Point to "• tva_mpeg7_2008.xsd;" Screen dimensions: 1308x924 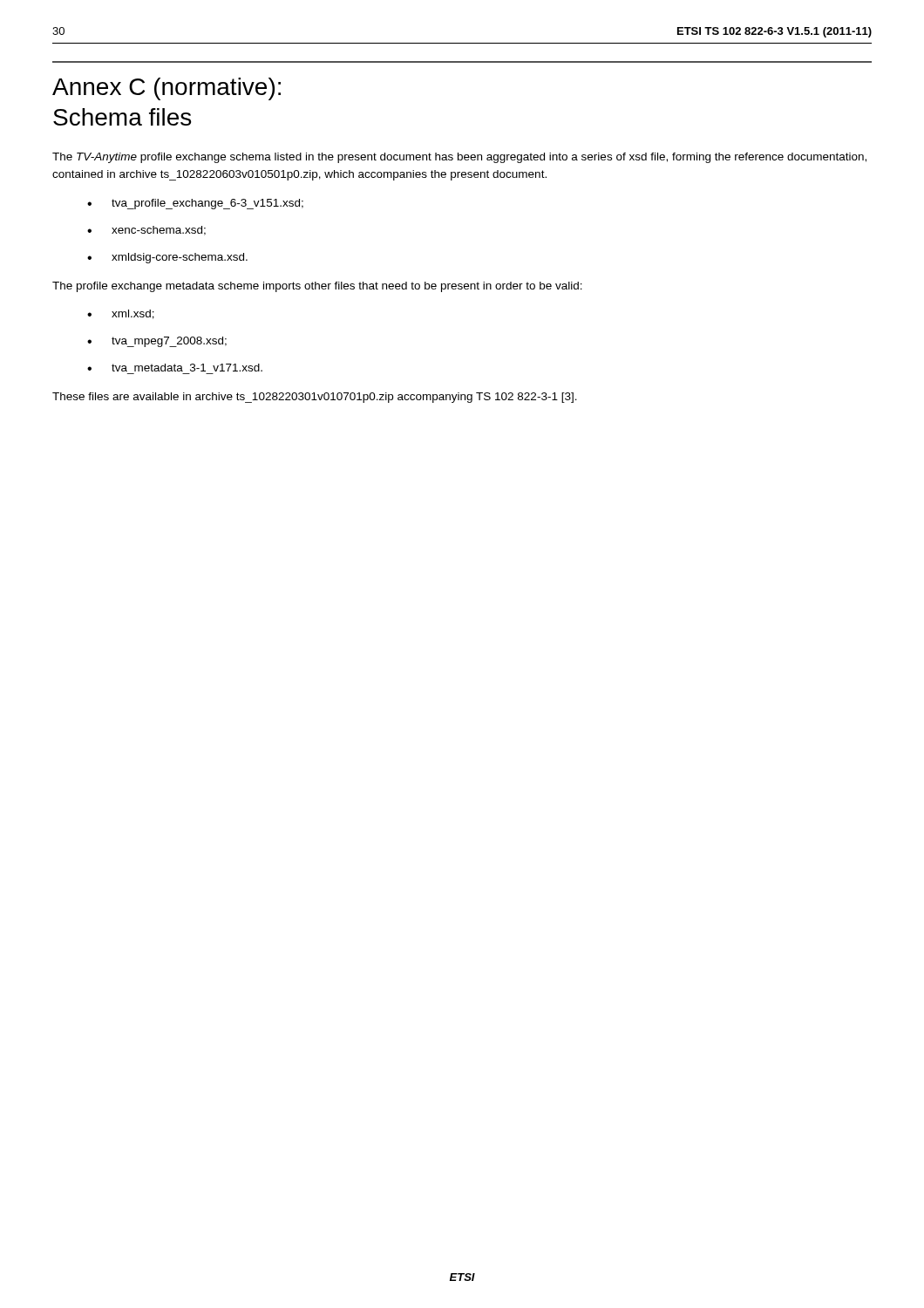click(x=157, y=342)
